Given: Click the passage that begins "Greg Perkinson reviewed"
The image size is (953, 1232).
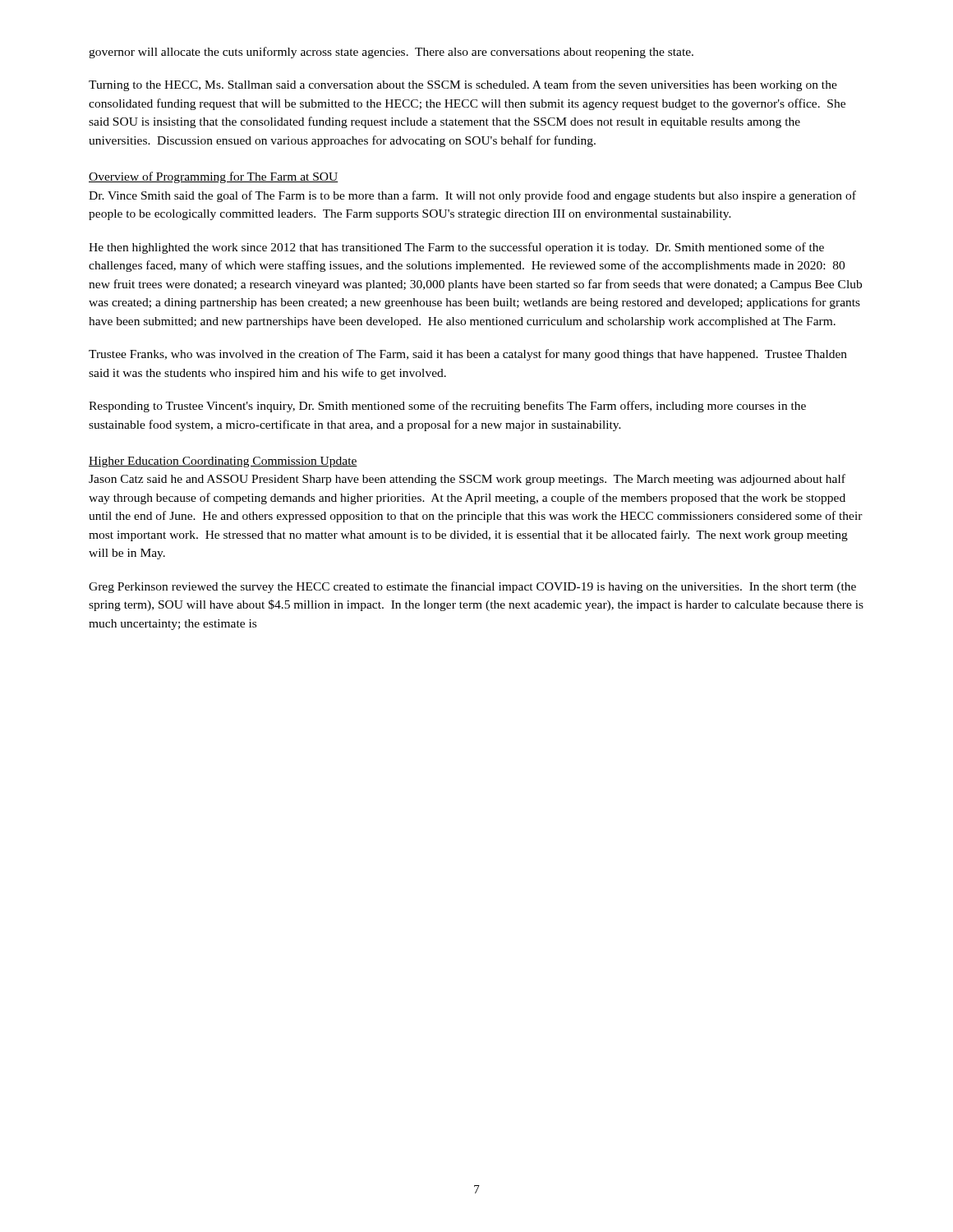Looking at the screenshot, I should pos(476,604).
